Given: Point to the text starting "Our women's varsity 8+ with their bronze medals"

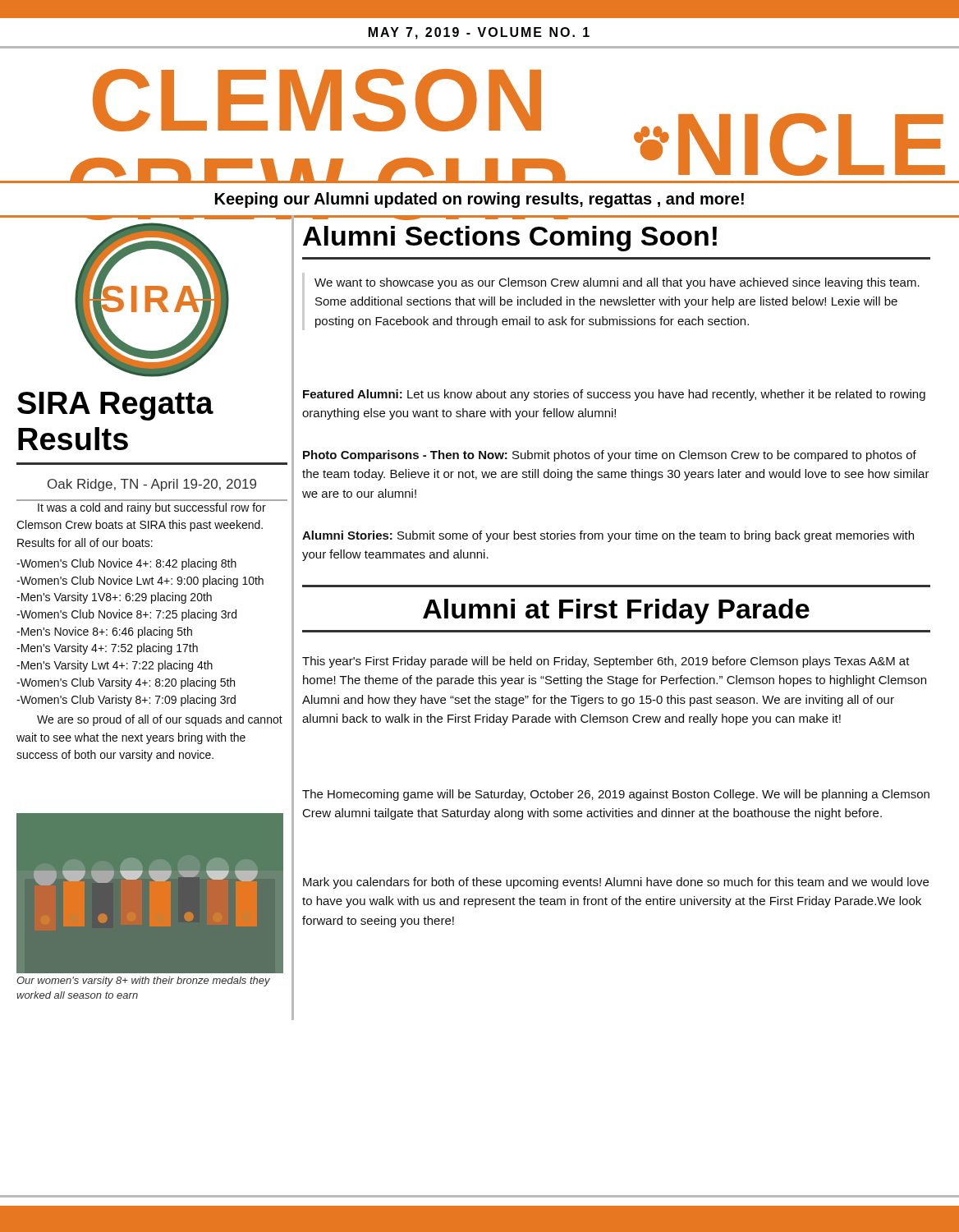Looking at the screenshot, I should [143, 988].
